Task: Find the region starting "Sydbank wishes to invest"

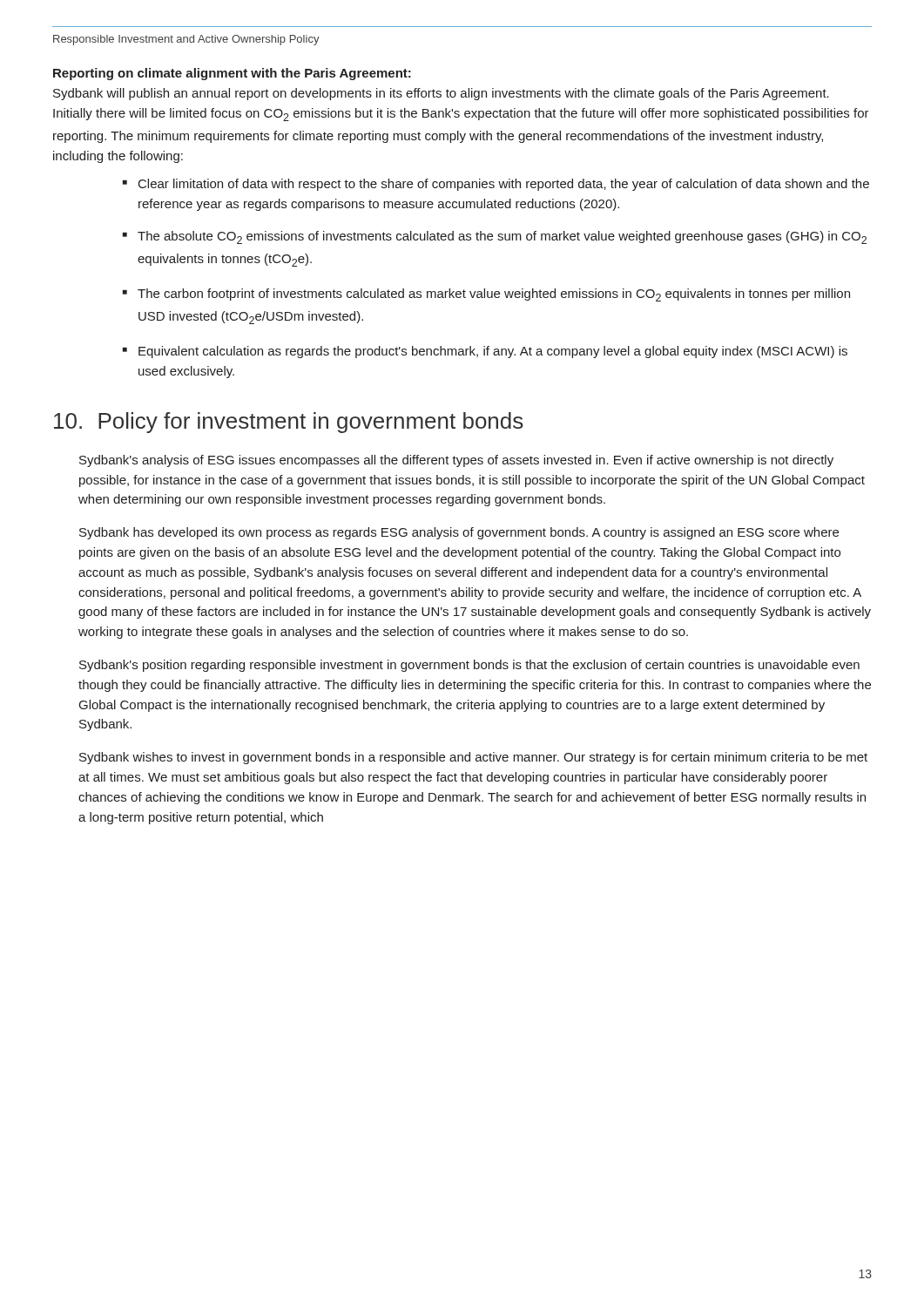Action: click(475, 787)
